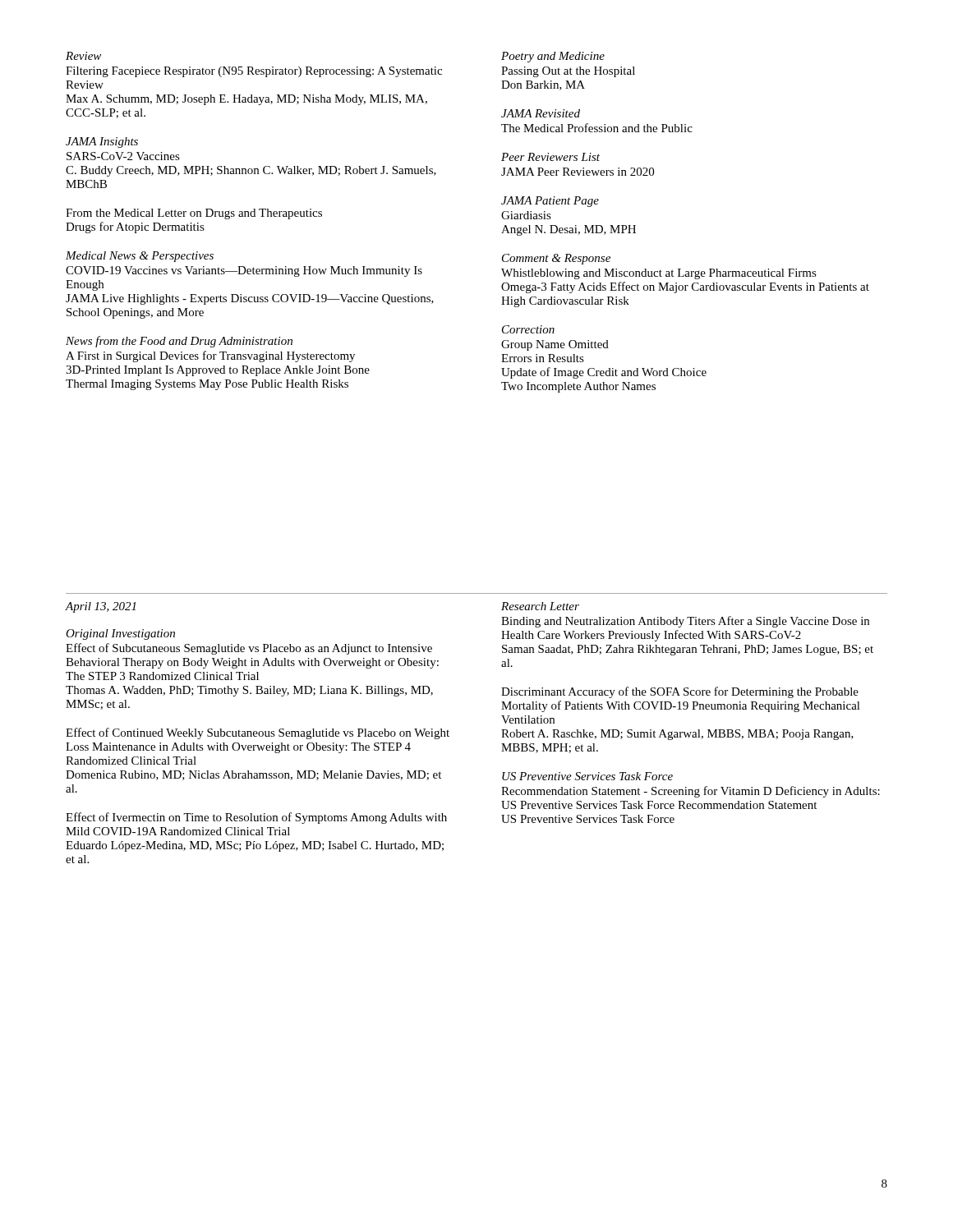Click on the list item that reads "JAMA Insights SARS-CoV-2 Vaccines C."
Viewport: 953px width, 1232px height.
(x=259, y=163)
